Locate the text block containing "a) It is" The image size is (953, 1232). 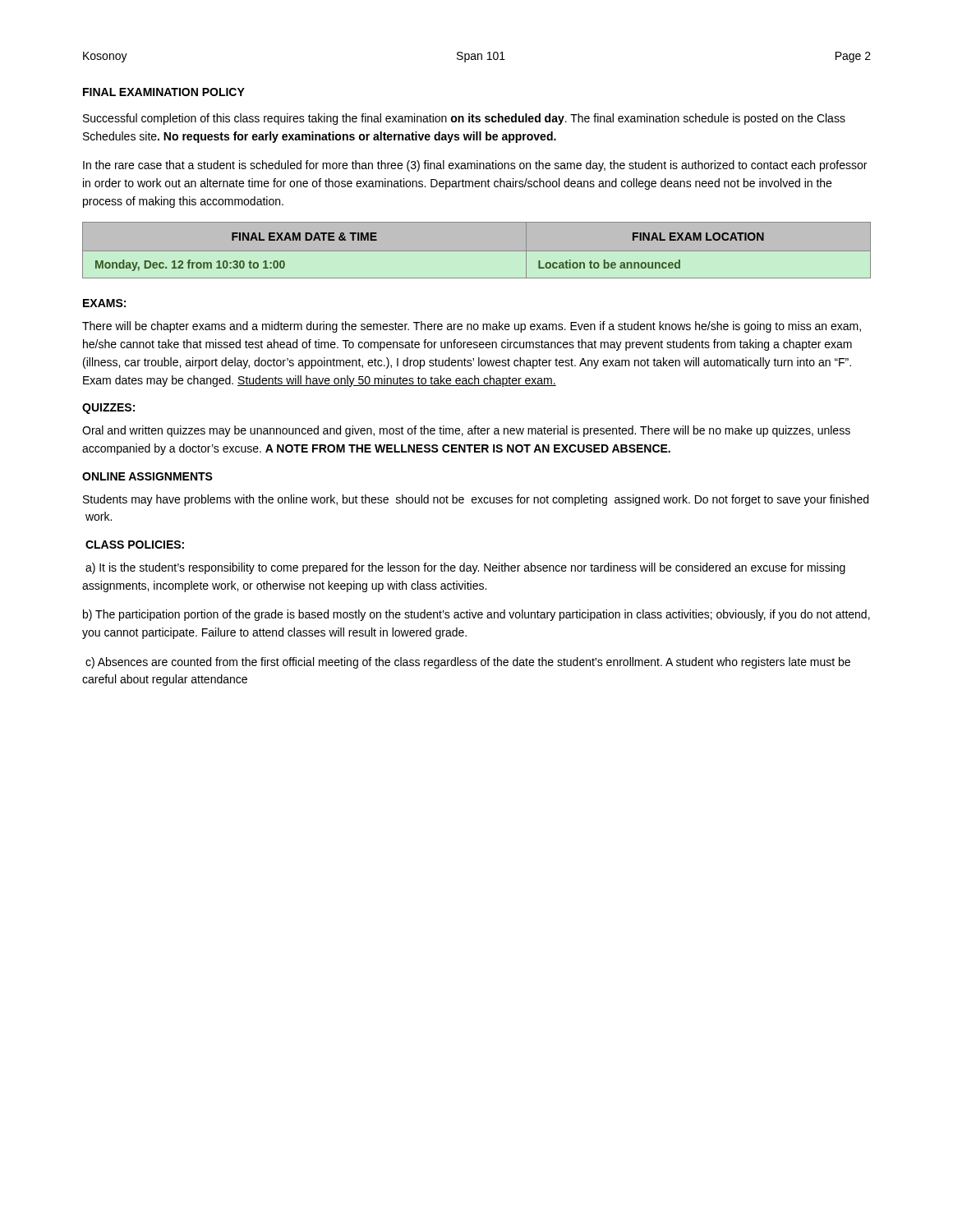coord(464,576)
